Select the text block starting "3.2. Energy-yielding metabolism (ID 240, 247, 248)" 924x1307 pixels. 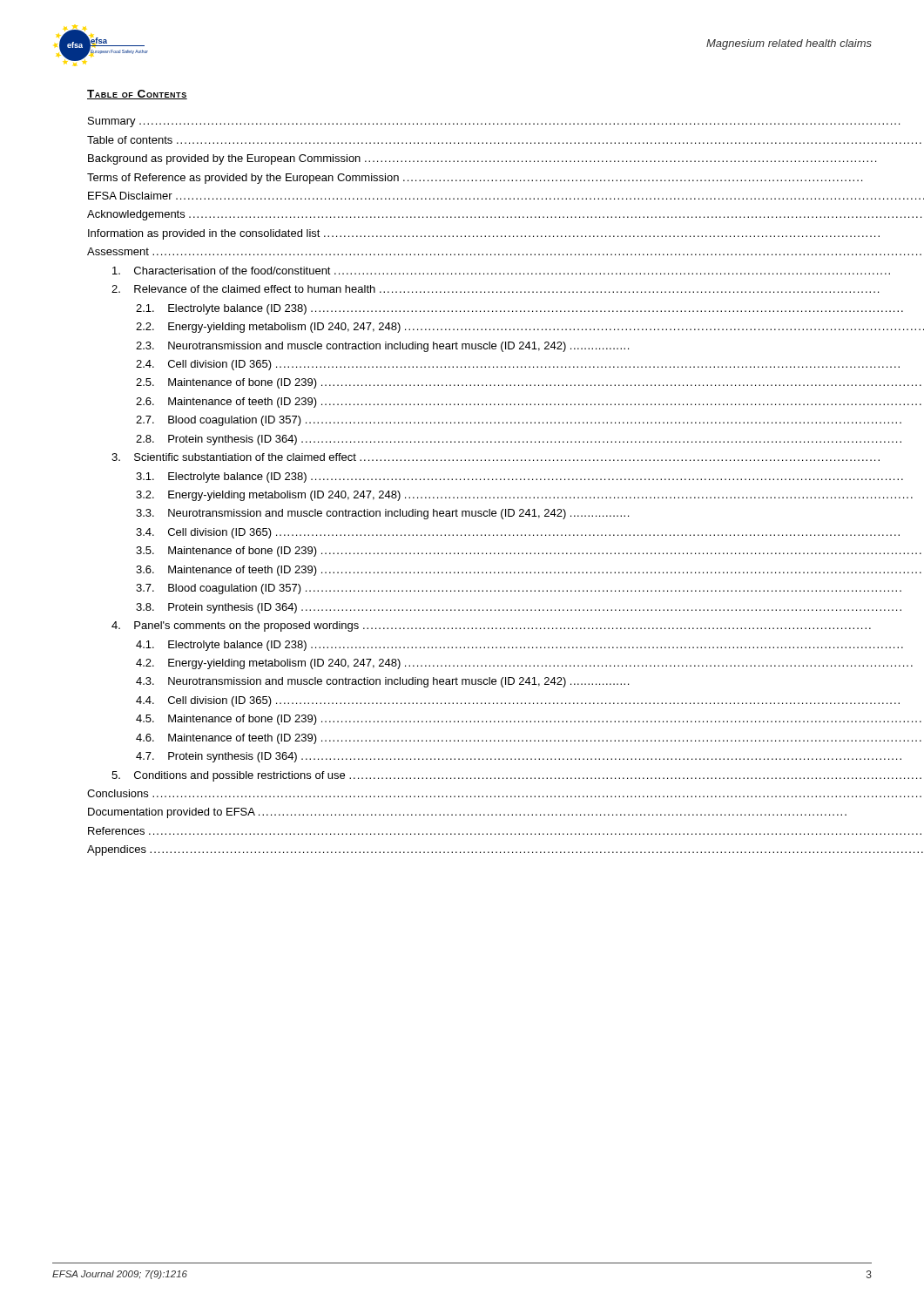[x=506, y=495]
